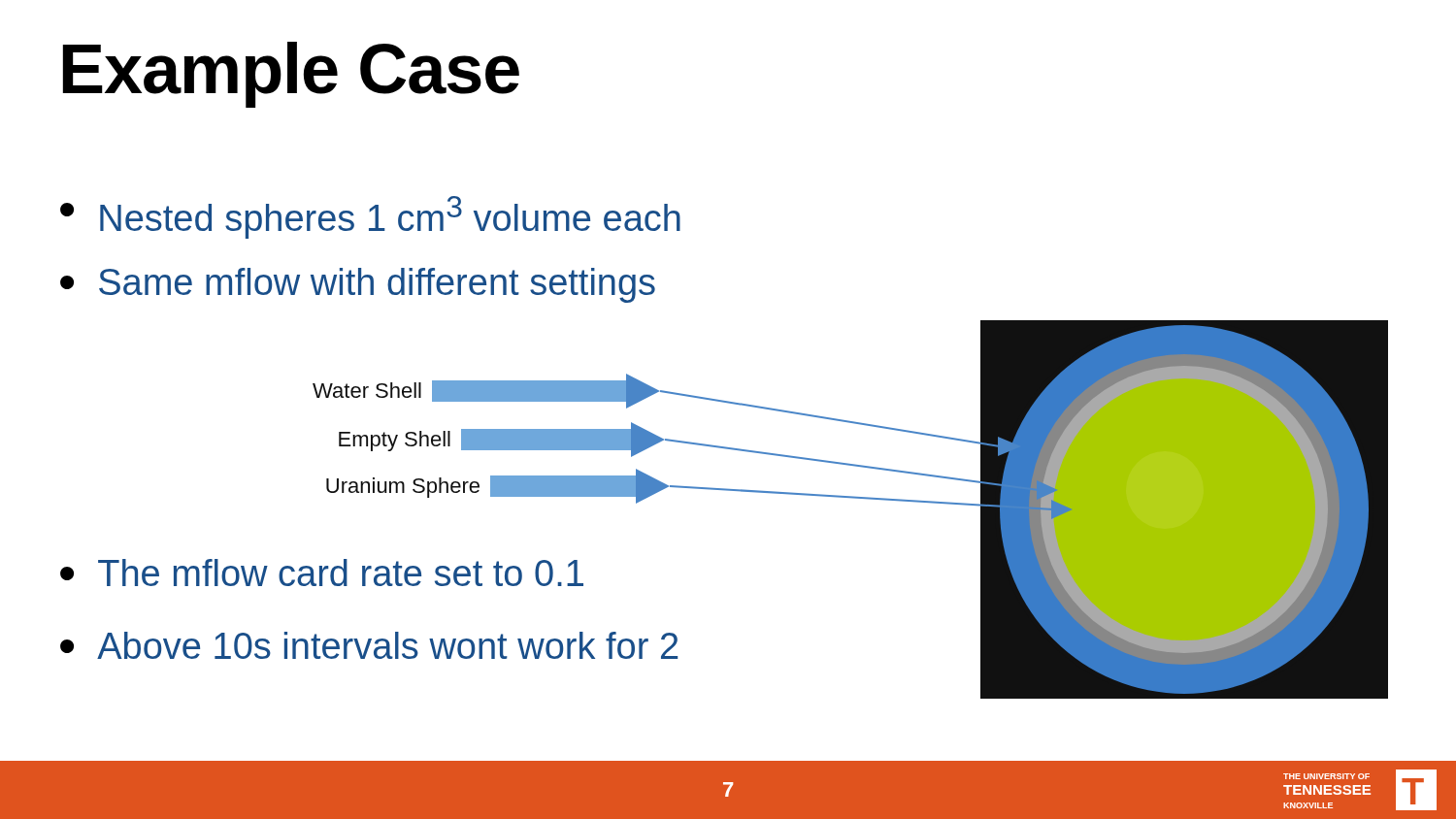Where does it say "Example Case"?
Image resolution: width=1456 pixels, height=819 pixels.
(x=289, y=69)
